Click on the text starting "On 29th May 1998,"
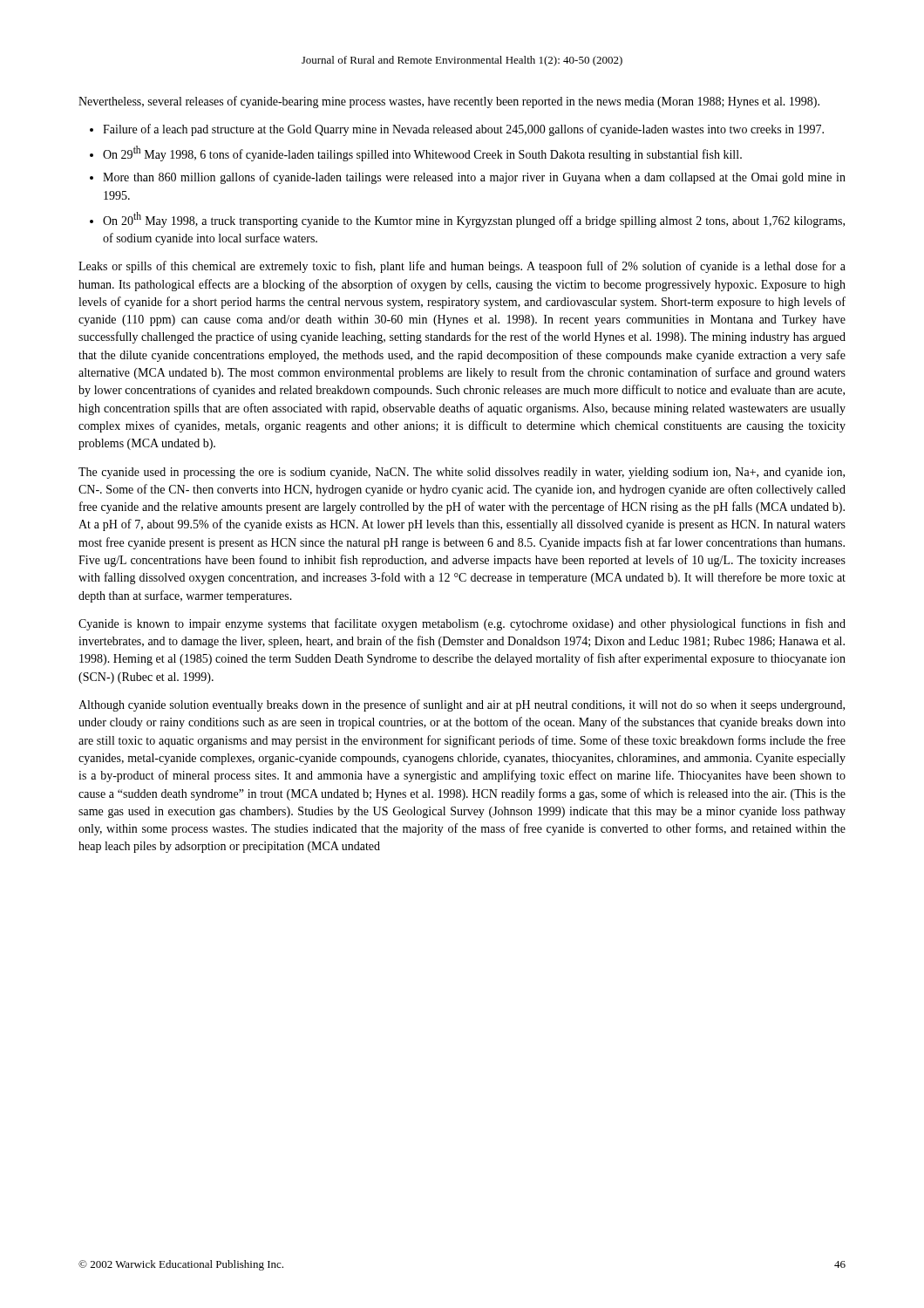Viewport: 924px width, 1308px height. [x=423, y=153]
